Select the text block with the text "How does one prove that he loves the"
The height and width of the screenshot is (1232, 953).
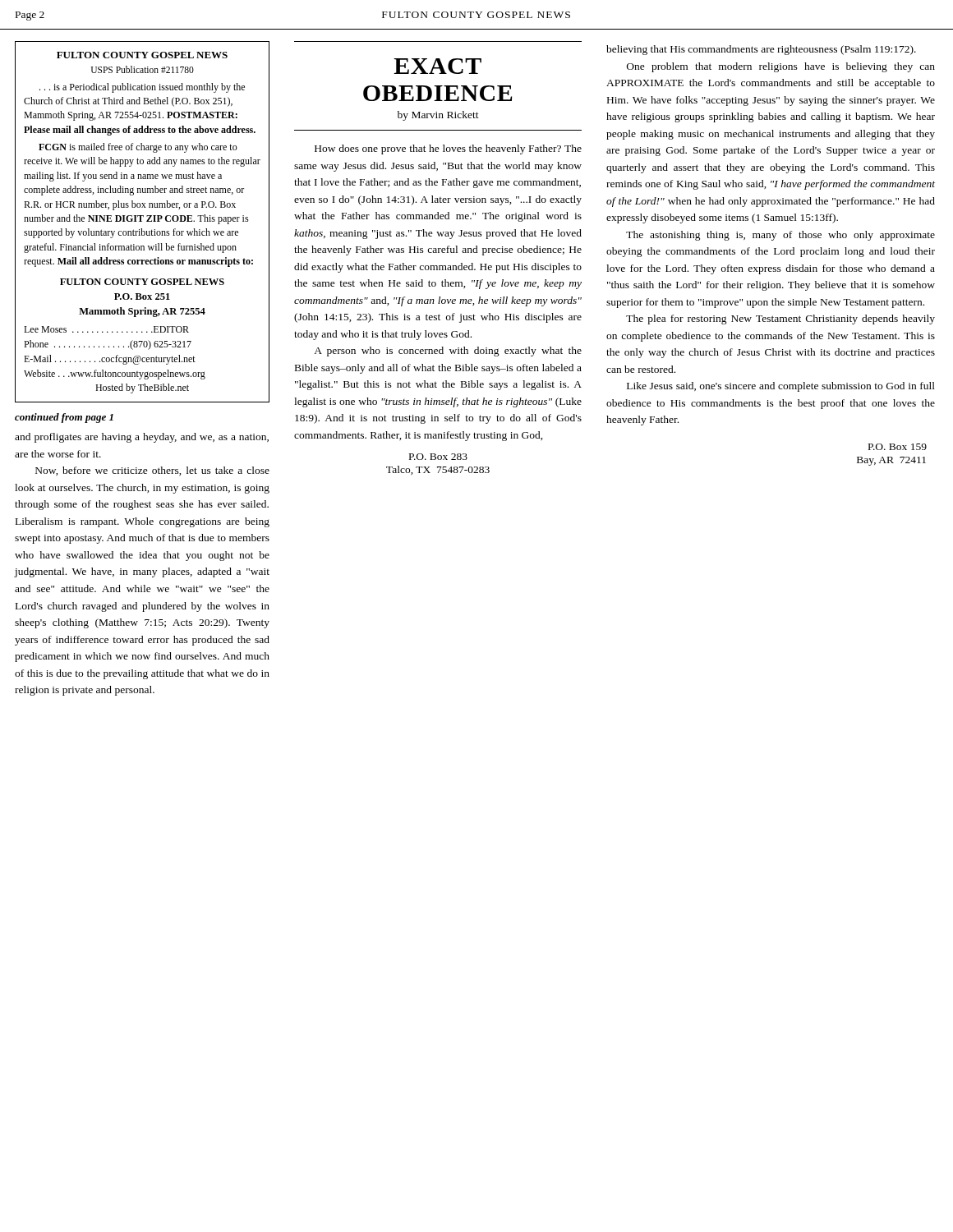pyautogui.click(x=438, y=292)
